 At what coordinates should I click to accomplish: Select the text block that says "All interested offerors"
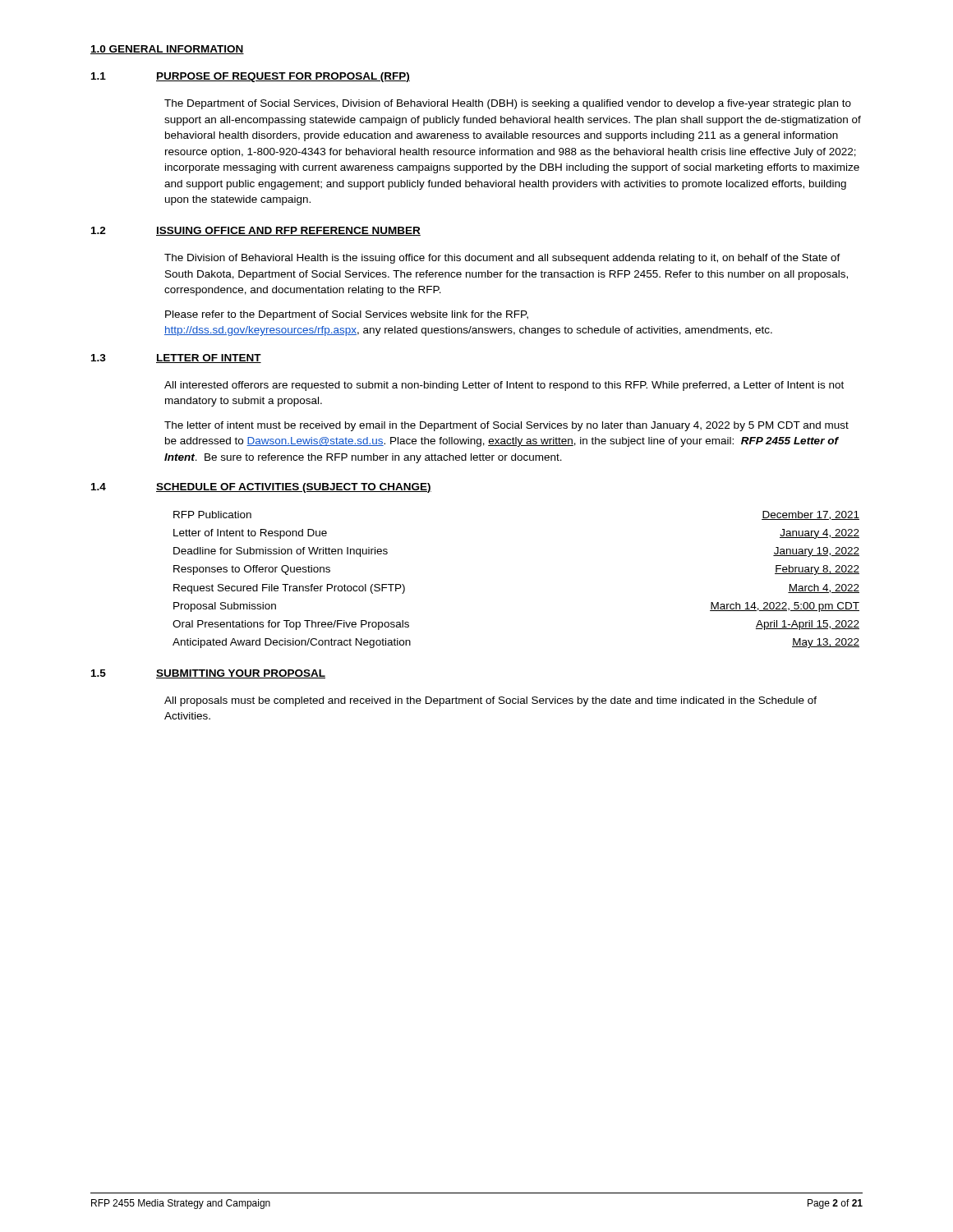coord(513,421)
